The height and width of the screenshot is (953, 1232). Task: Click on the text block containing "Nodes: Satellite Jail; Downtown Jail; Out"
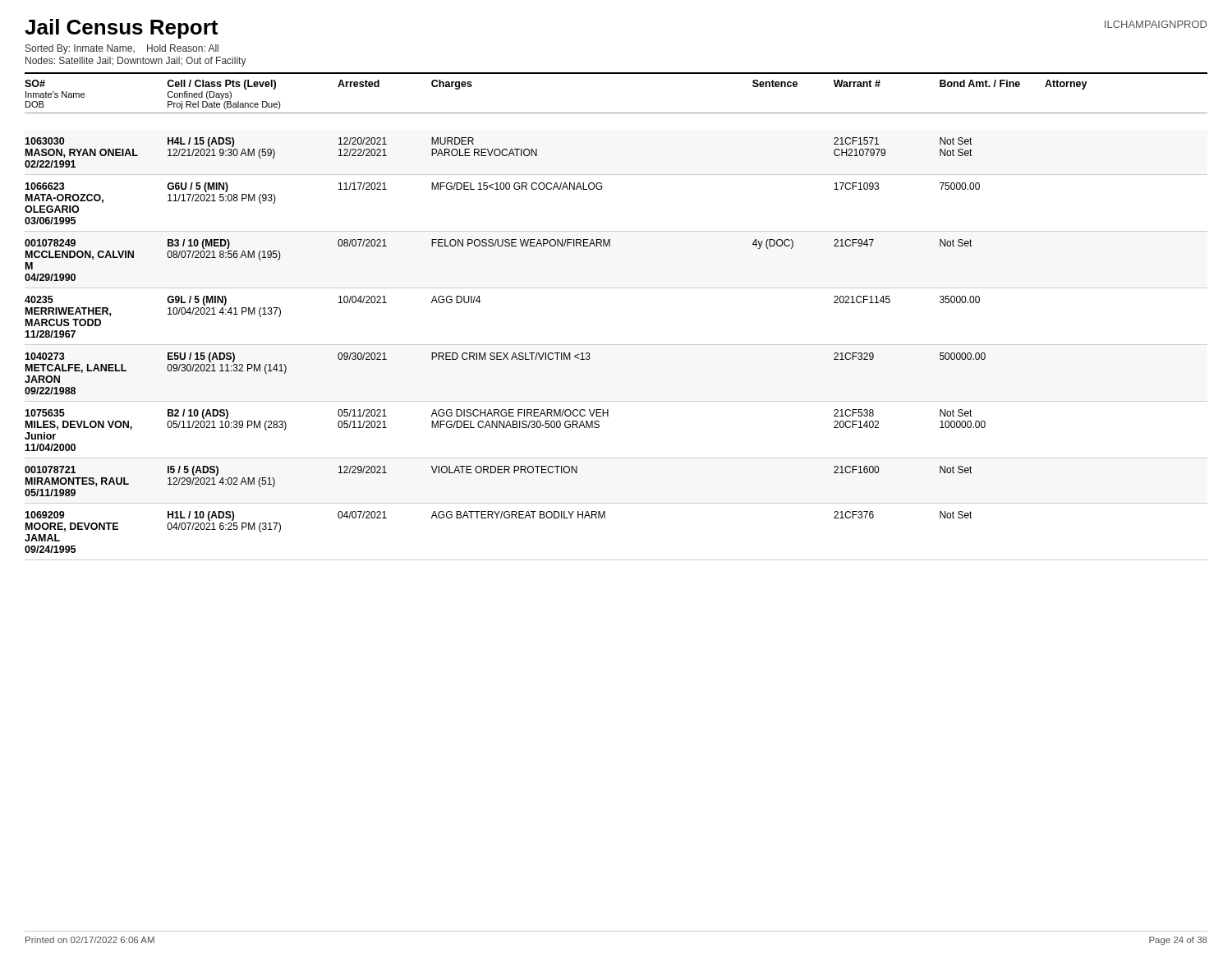[x=135, y=61]
